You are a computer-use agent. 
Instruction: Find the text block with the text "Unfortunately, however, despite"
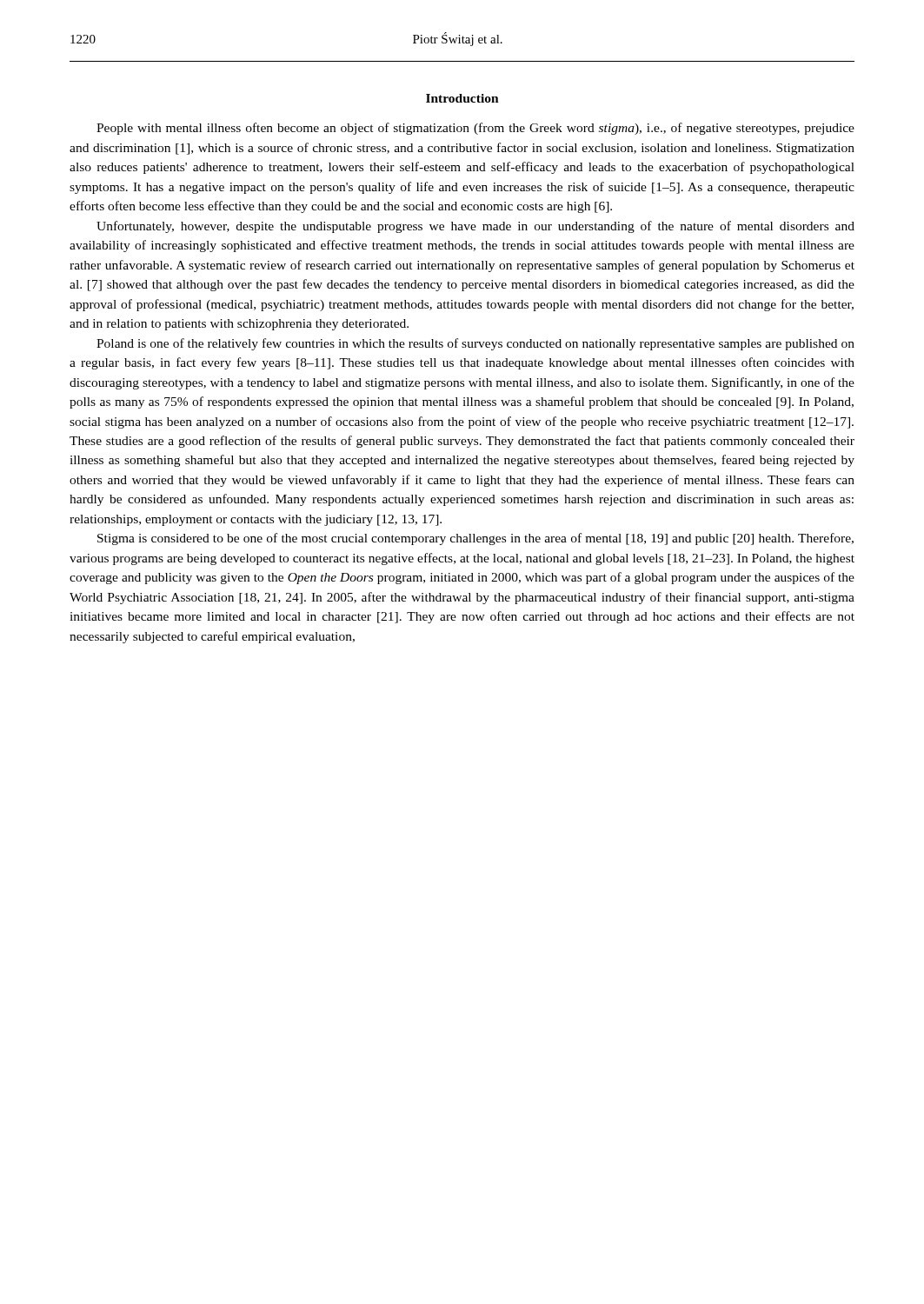pyautogui.click(x=462, y=275)
